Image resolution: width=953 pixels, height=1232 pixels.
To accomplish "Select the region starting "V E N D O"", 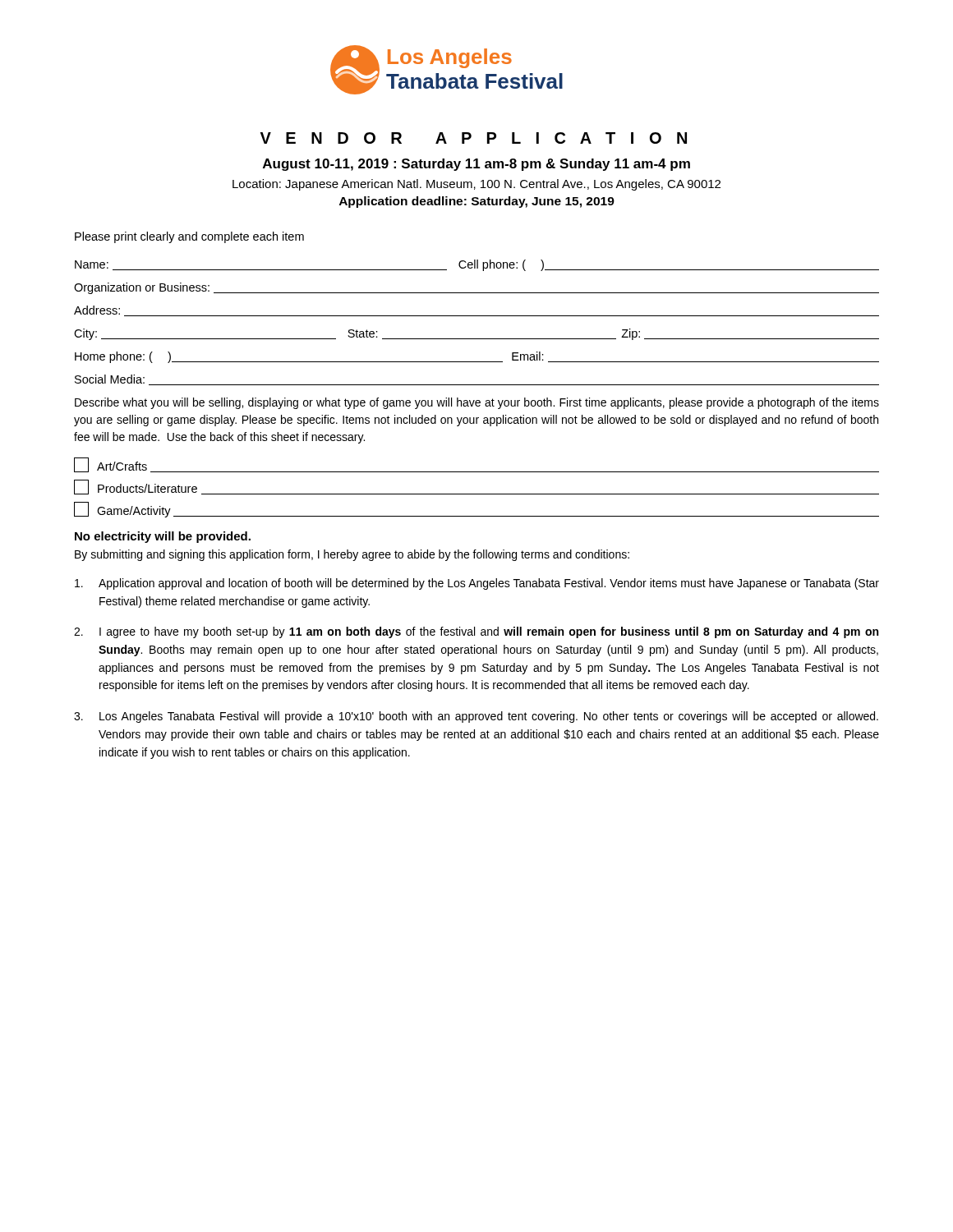I will [x=476, y=138].
